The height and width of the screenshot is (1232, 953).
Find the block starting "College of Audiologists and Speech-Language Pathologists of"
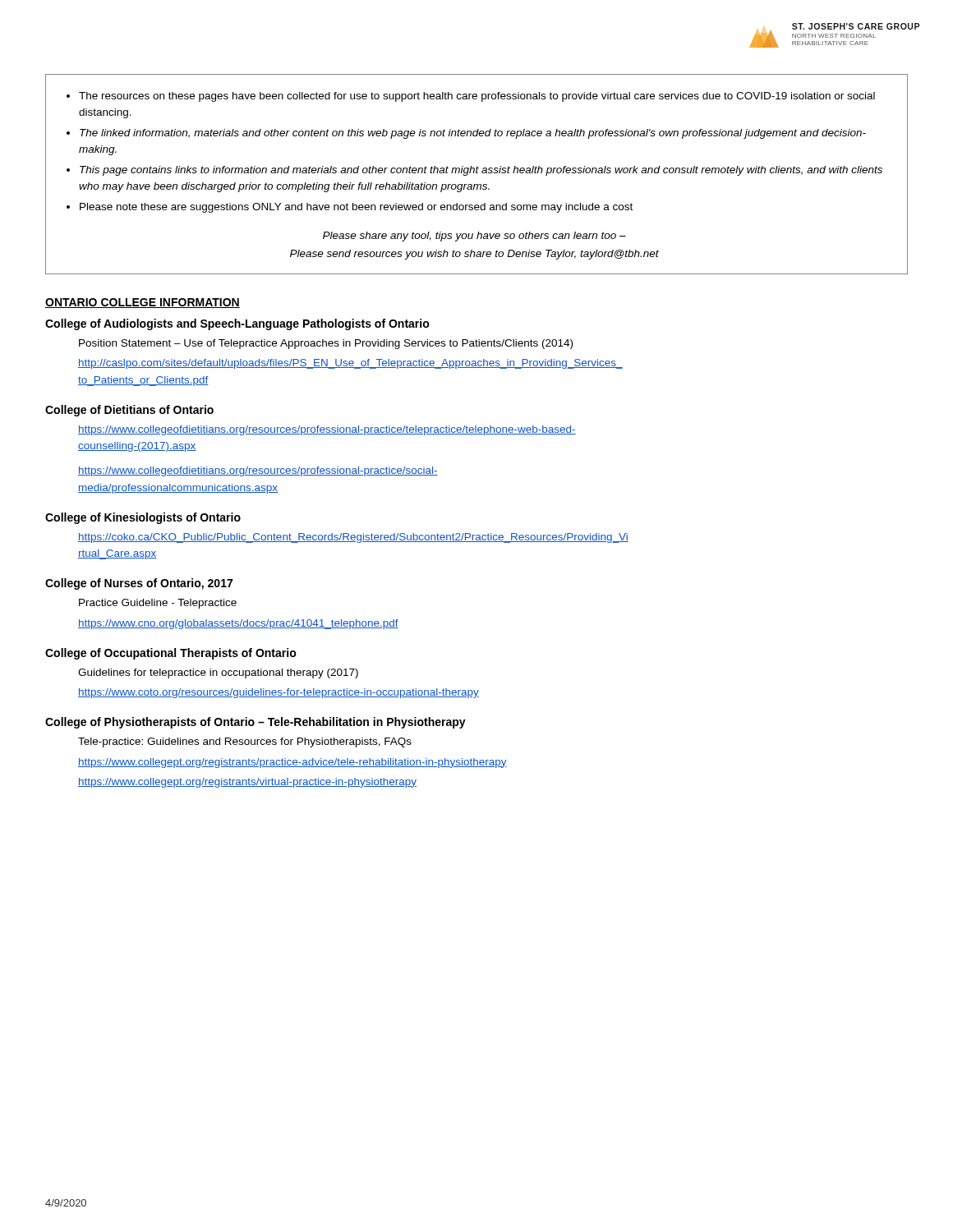237,324
